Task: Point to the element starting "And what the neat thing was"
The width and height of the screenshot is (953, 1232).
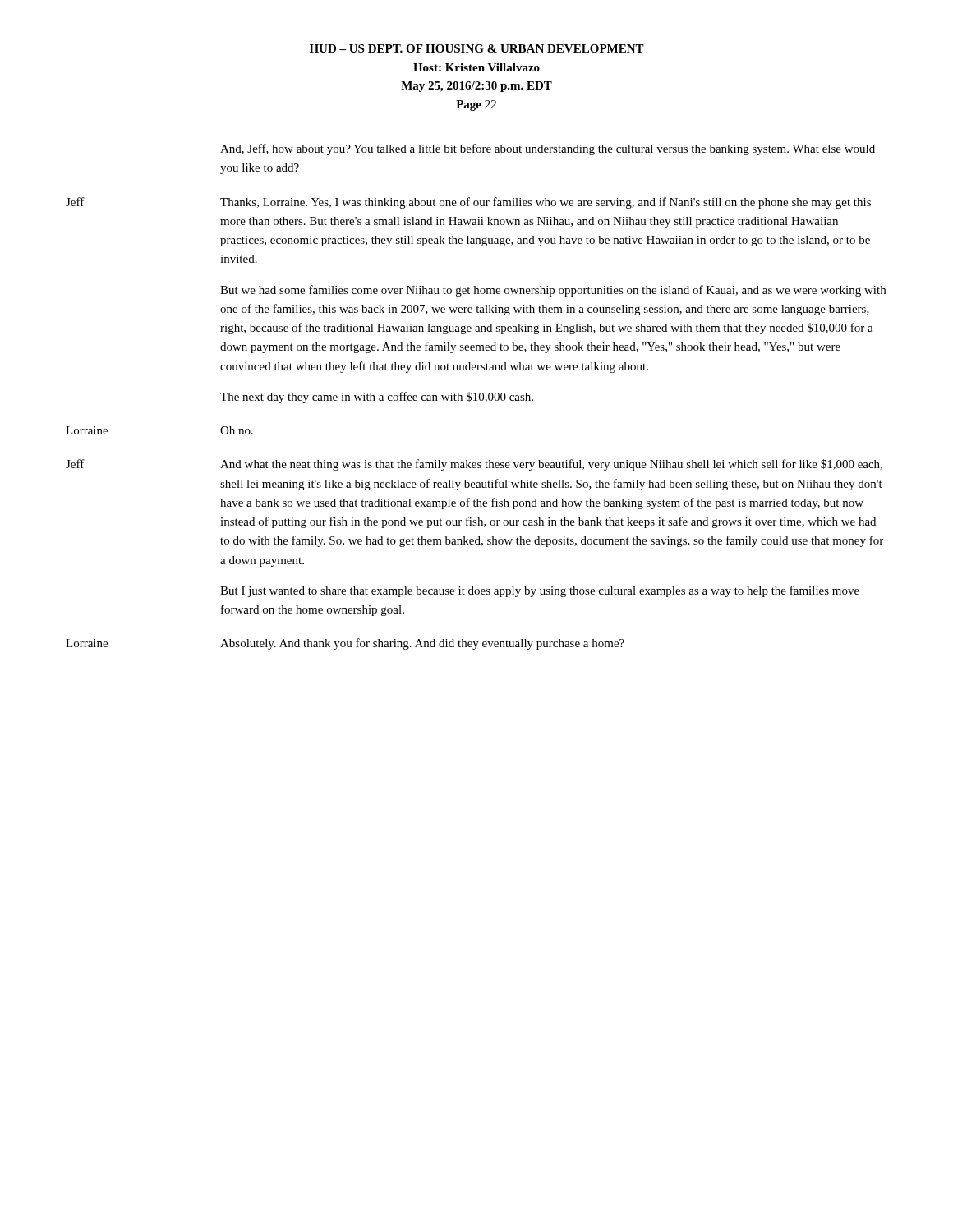Action: 554,537
